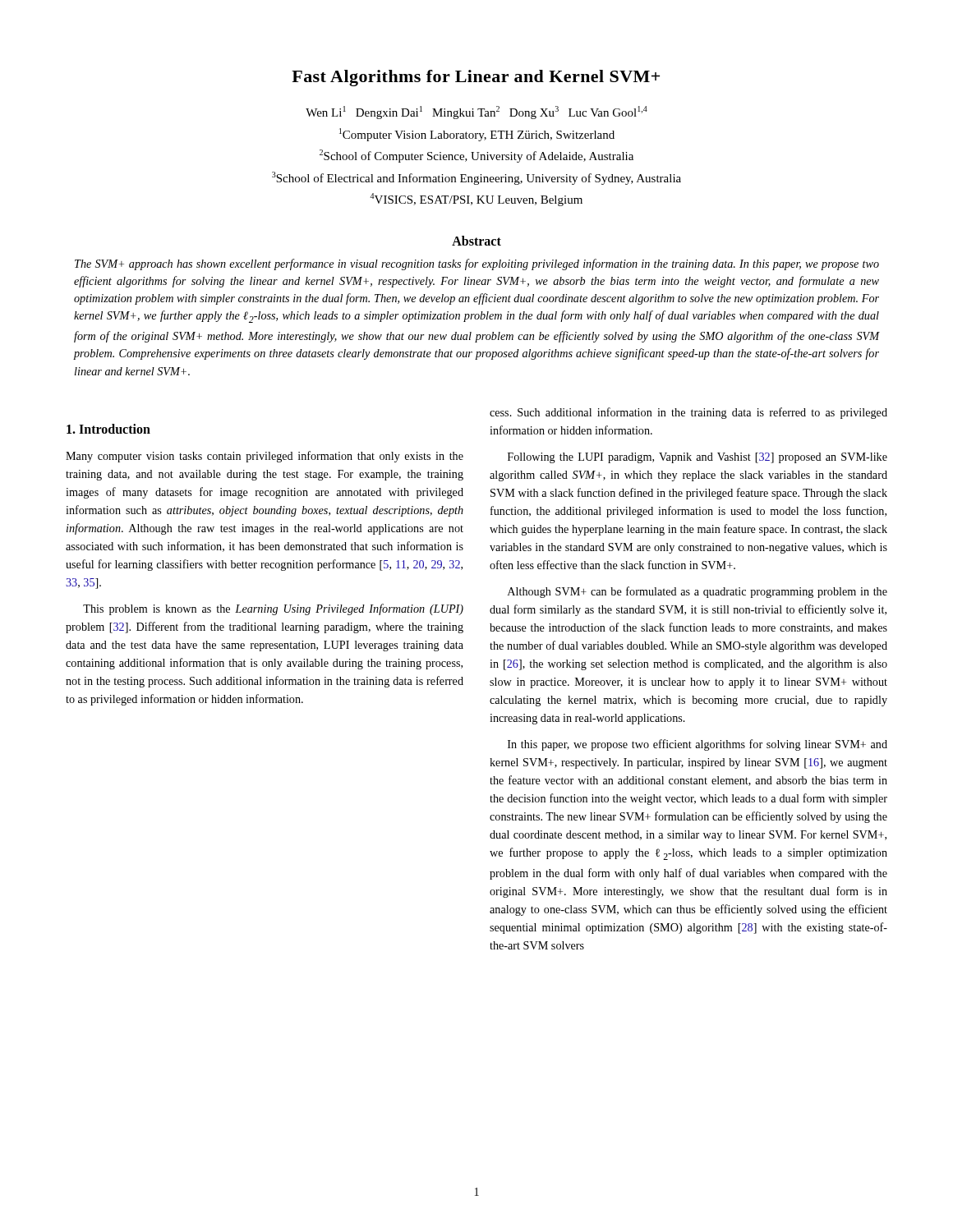
Task: Find the title with the text "Fast Algorithms for Linear and Kernel SVM+"
Action: [x=476, y=76]
